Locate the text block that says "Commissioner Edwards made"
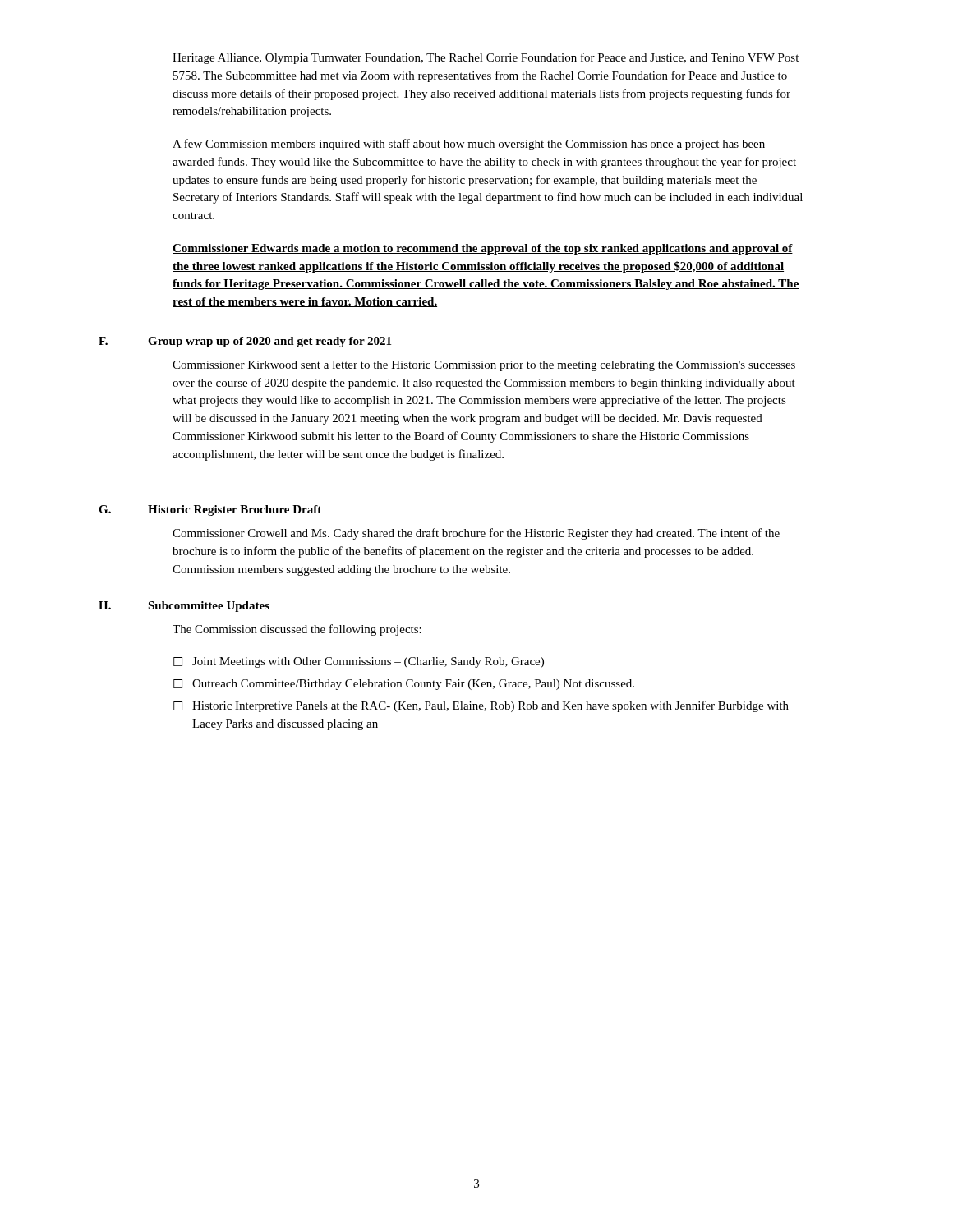The width and height of the screenshot is (953, 1232). click(486, 275)
